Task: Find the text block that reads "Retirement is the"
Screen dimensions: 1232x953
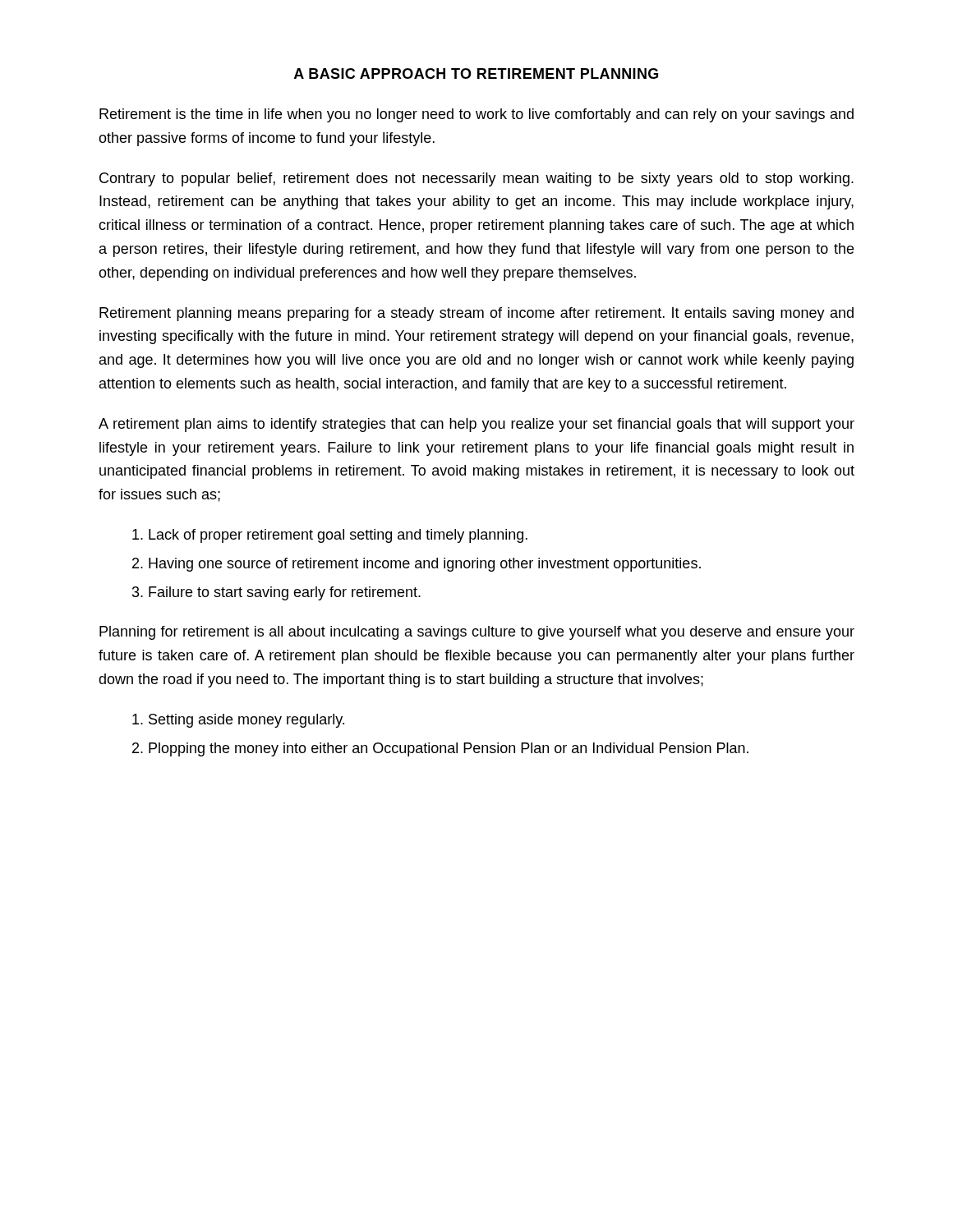Action: [x=476, y=126]
